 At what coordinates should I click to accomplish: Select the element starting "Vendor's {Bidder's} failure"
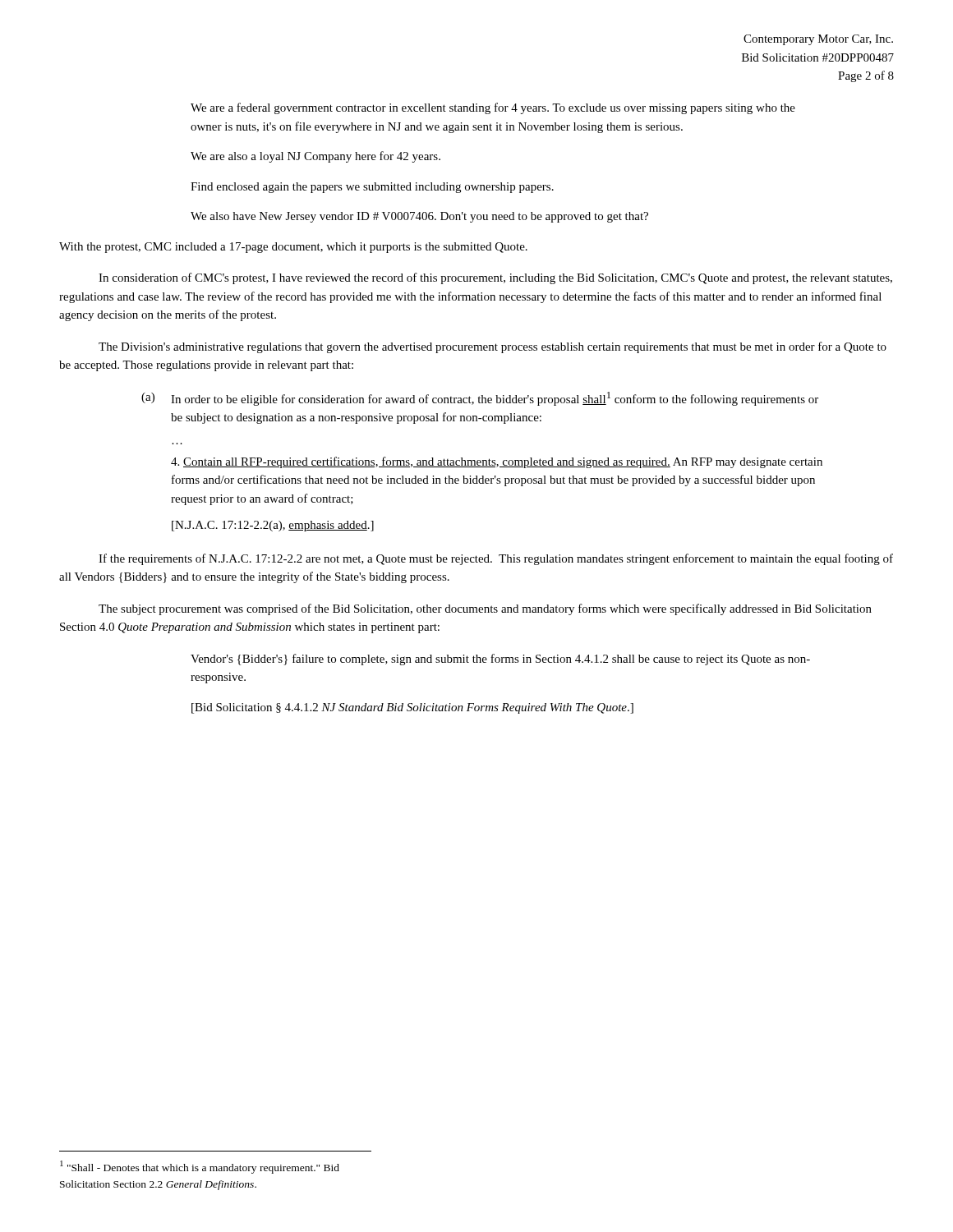coord(500,668)
